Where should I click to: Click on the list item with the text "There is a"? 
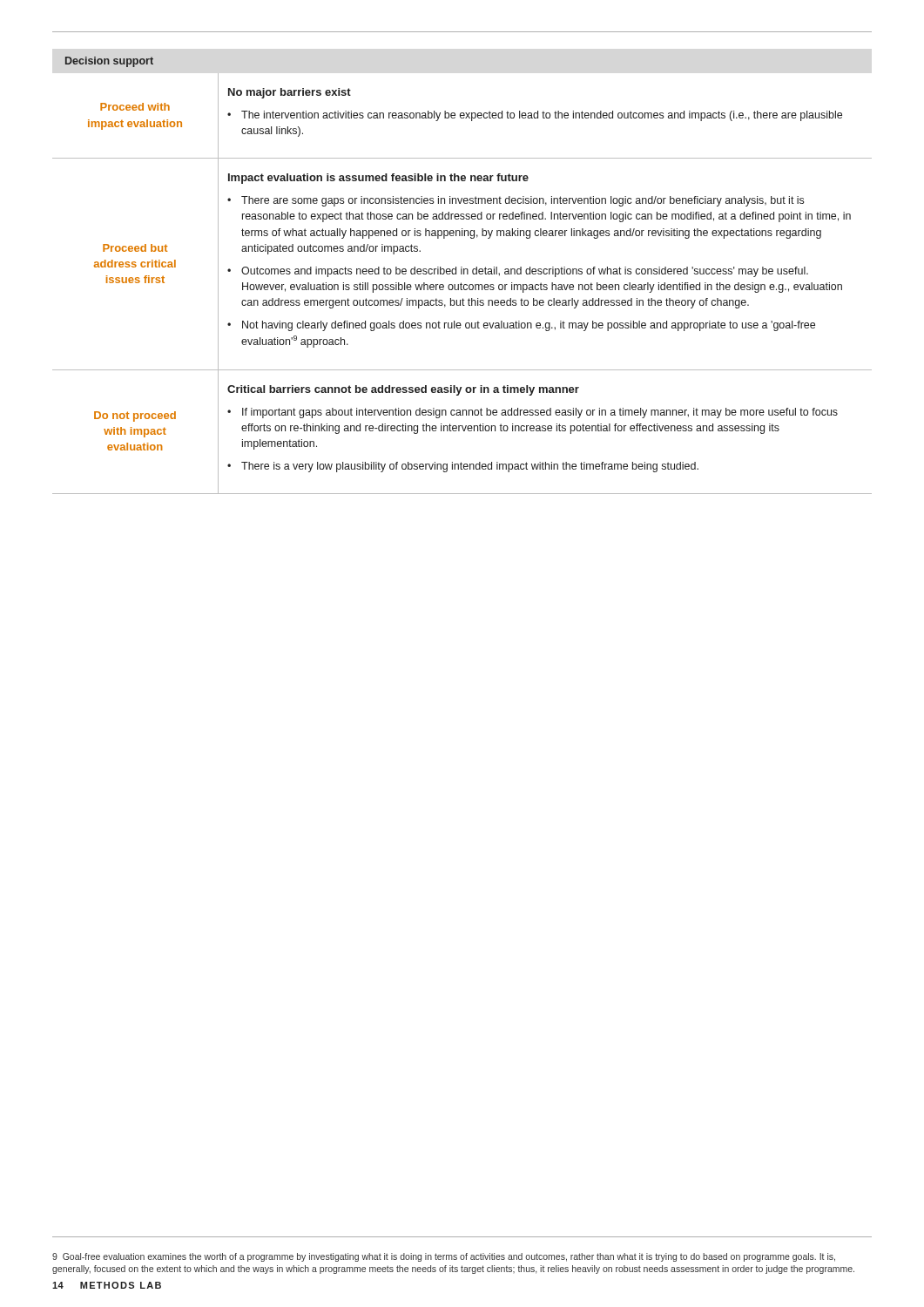pyautogui.click(x=470, y=466)
